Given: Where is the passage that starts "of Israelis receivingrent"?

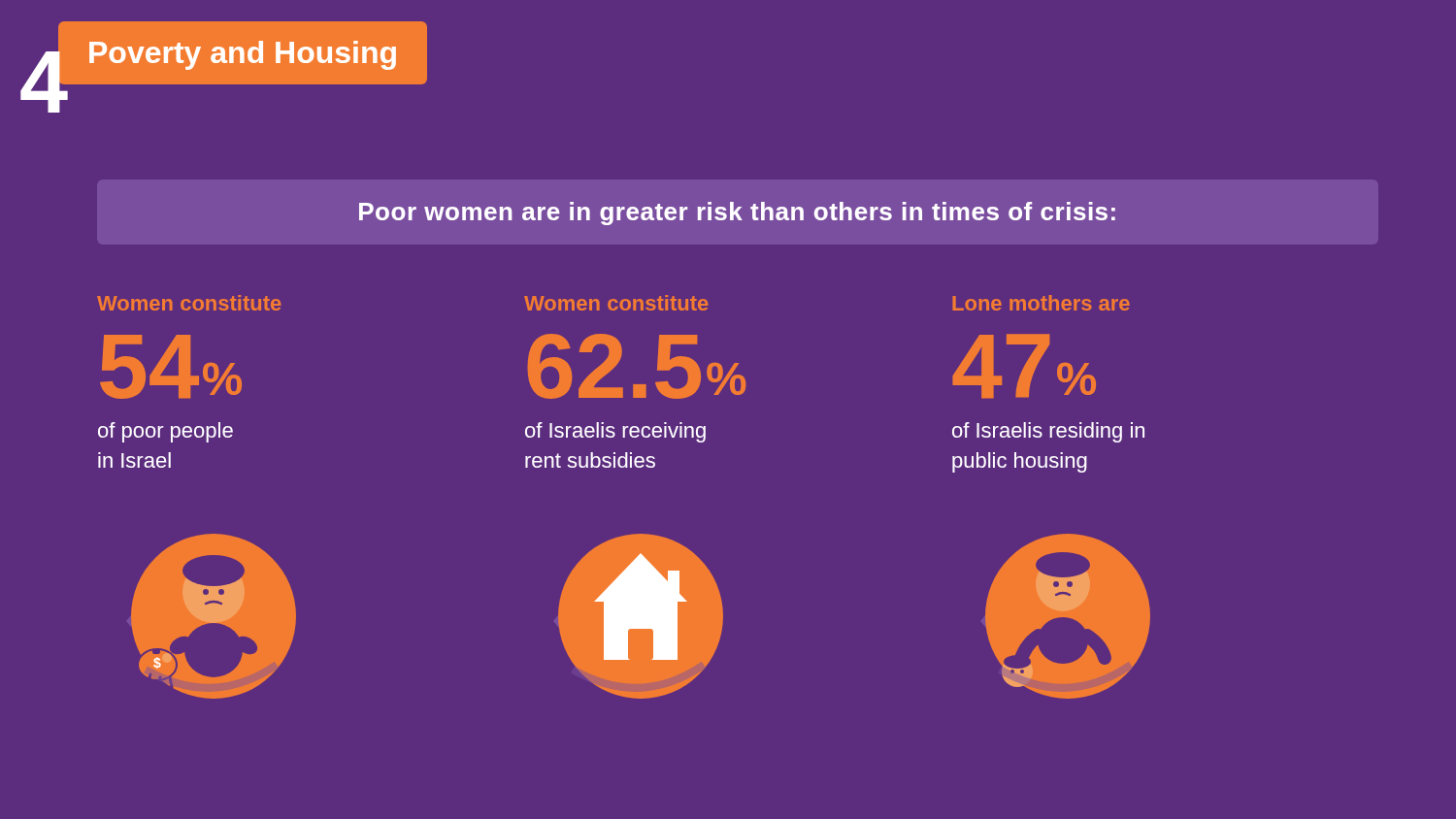Looking at the screenshot, I should (616, 445).
